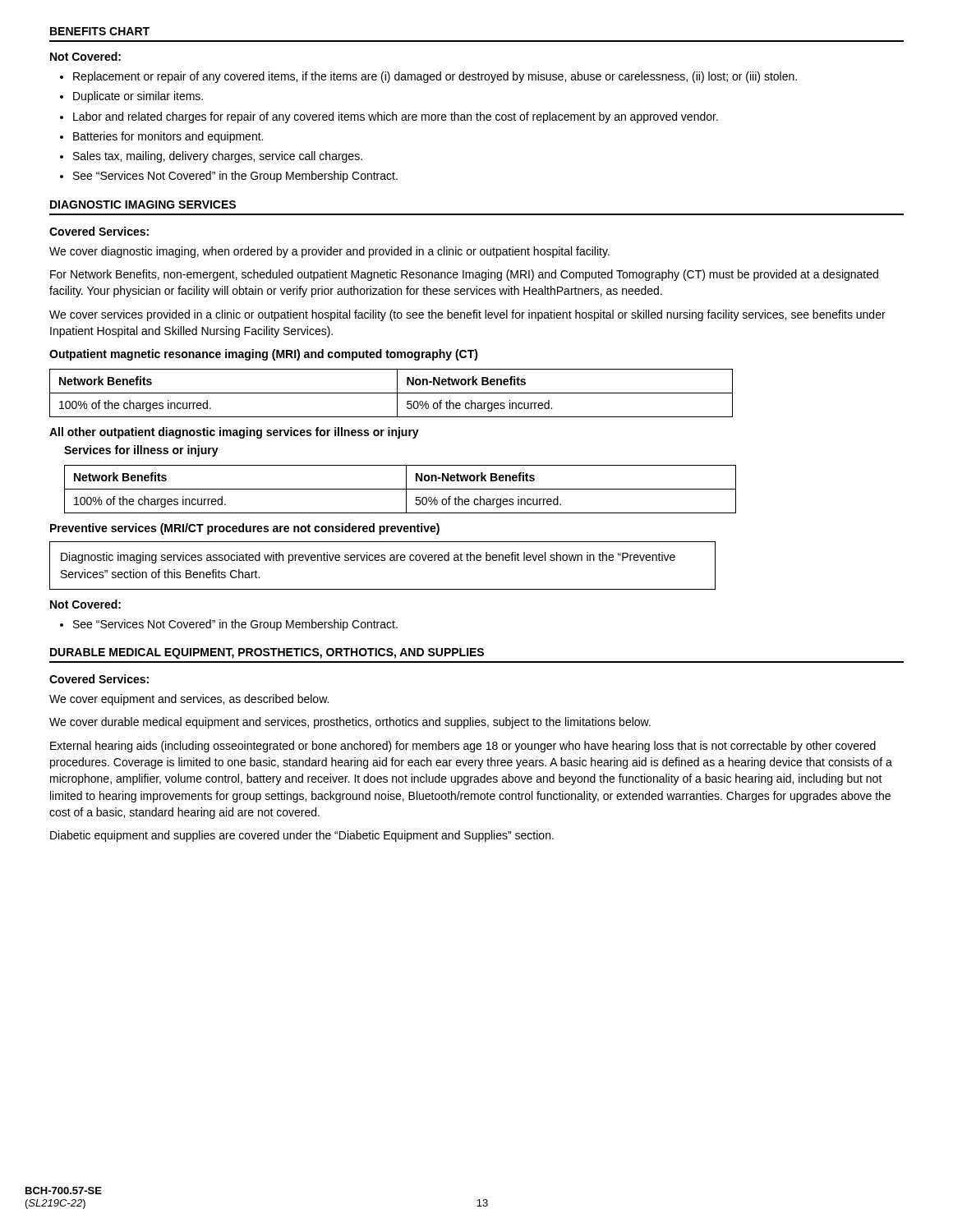Navigate to the region starting "Outpatient magnetic resonance imaging (MRI) and computed"

[x=264, y=354]
